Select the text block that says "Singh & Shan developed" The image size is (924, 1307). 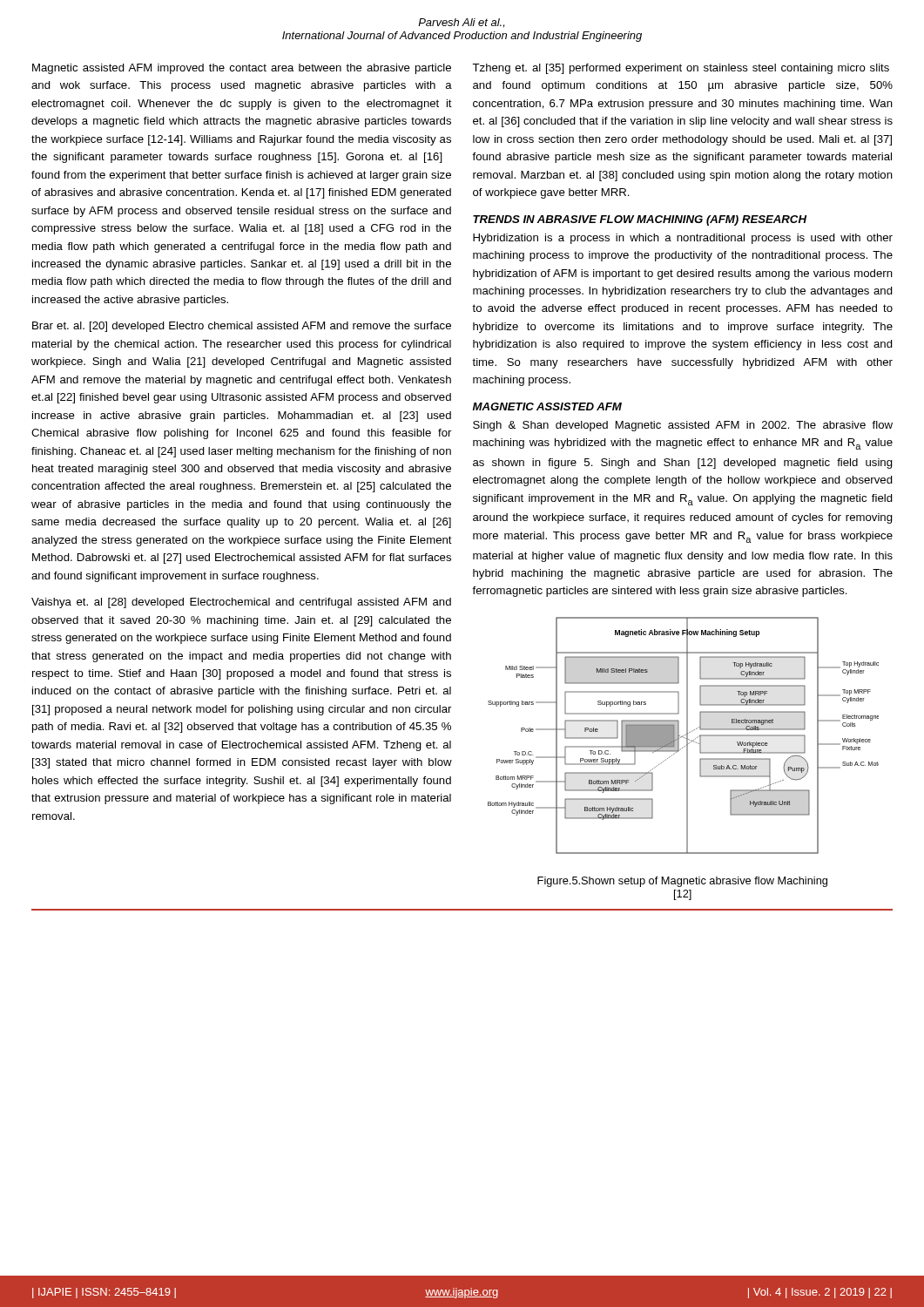click(x=683, y=508)
